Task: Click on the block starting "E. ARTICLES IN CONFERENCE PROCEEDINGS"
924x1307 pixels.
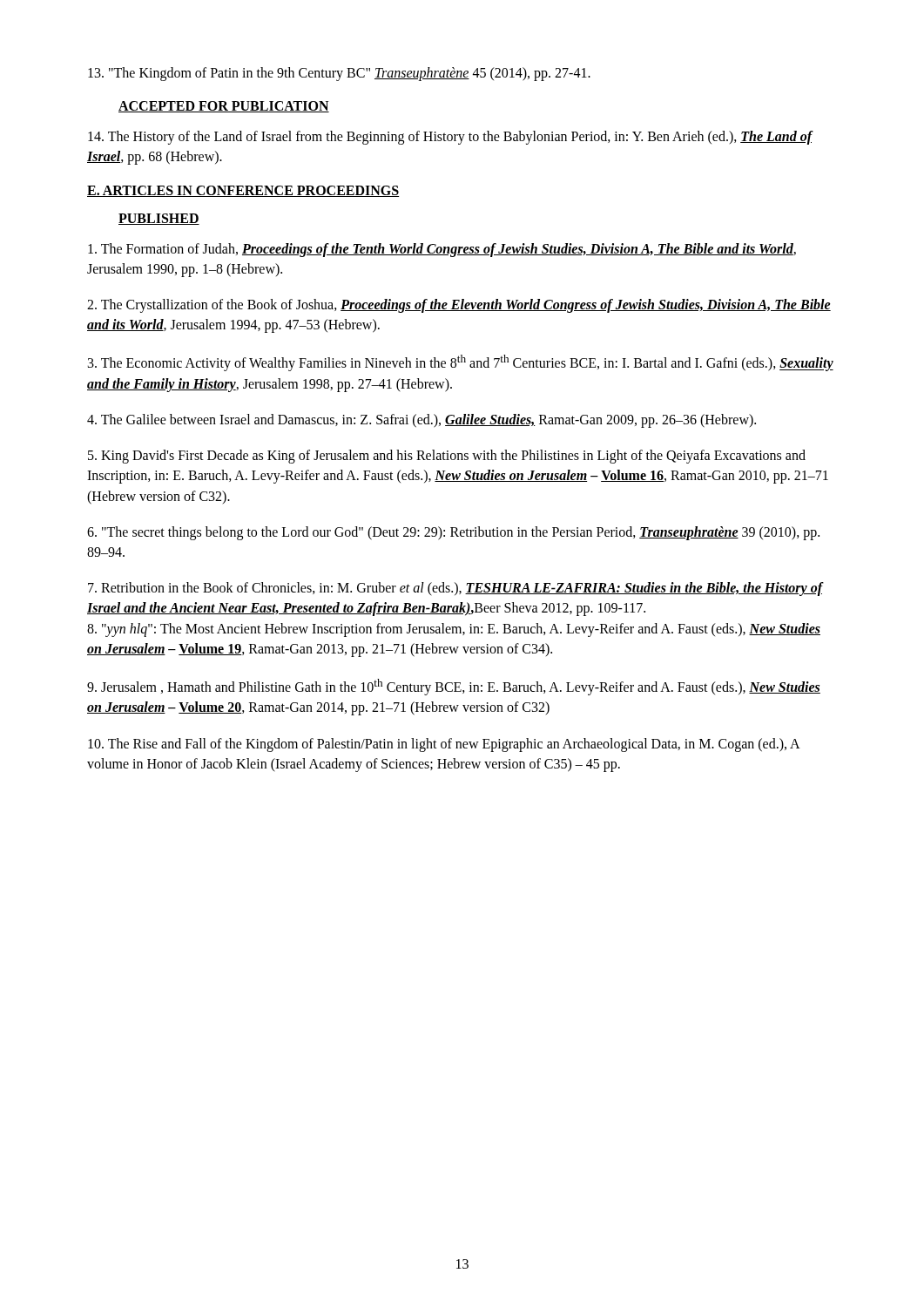Action: point(243,190)
